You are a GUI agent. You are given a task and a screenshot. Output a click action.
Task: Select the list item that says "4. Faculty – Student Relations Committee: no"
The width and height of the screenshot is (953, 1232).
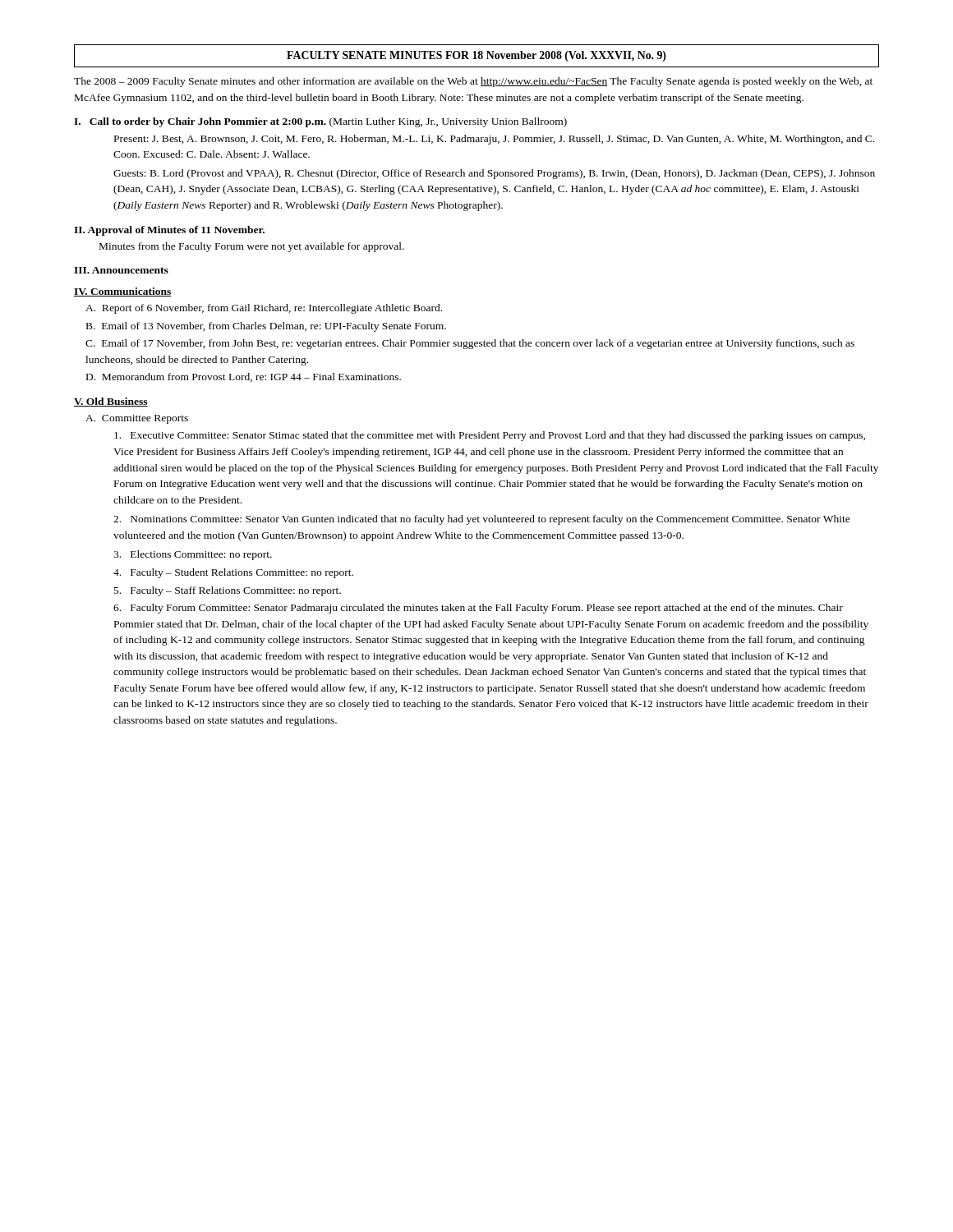pos(234,572)
